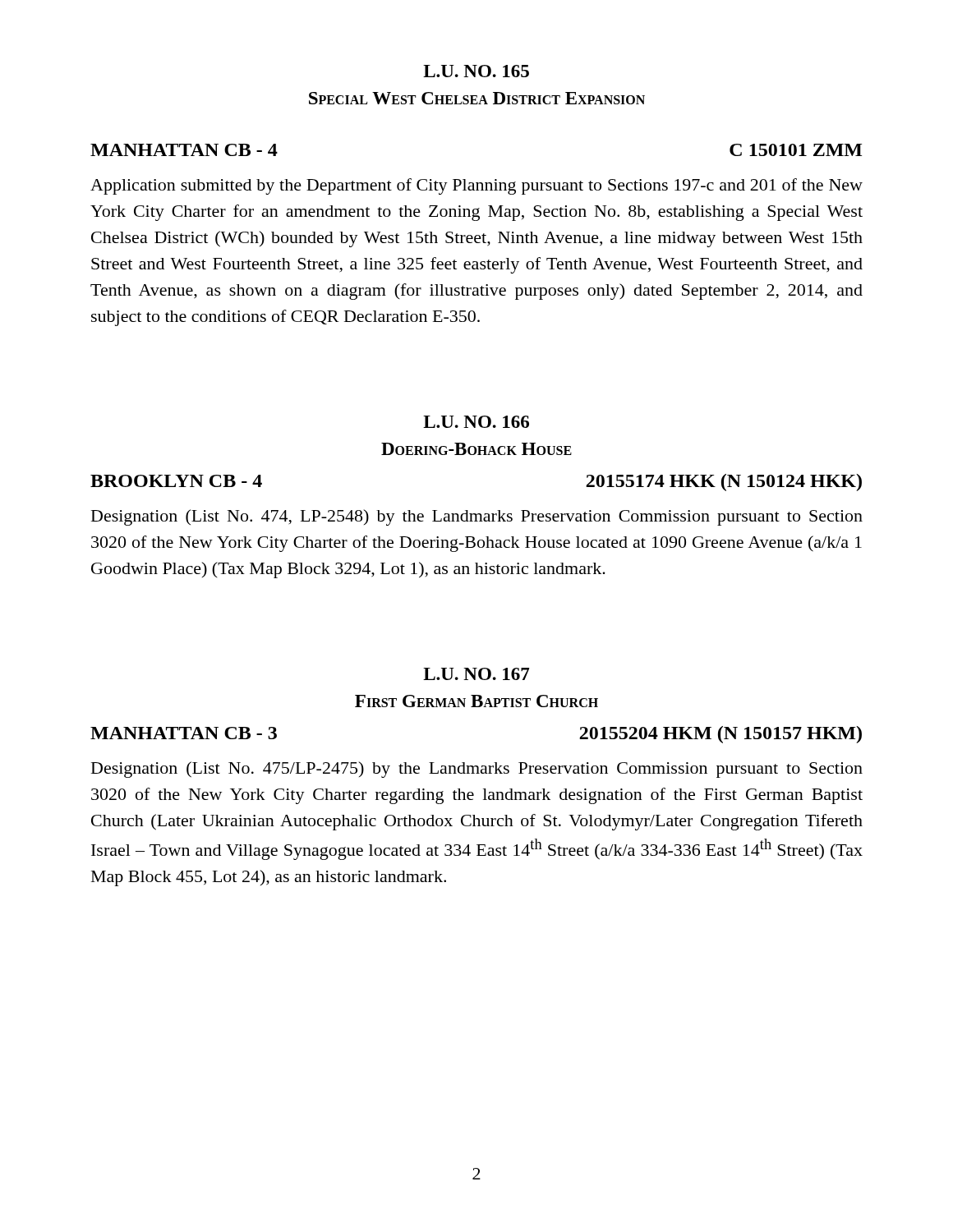Image resolution: width=953 pixels, height=1232 pixels.
Task: Locate the block of text that opens with "Application submitted by"
Action: click(x=476, y=251)
